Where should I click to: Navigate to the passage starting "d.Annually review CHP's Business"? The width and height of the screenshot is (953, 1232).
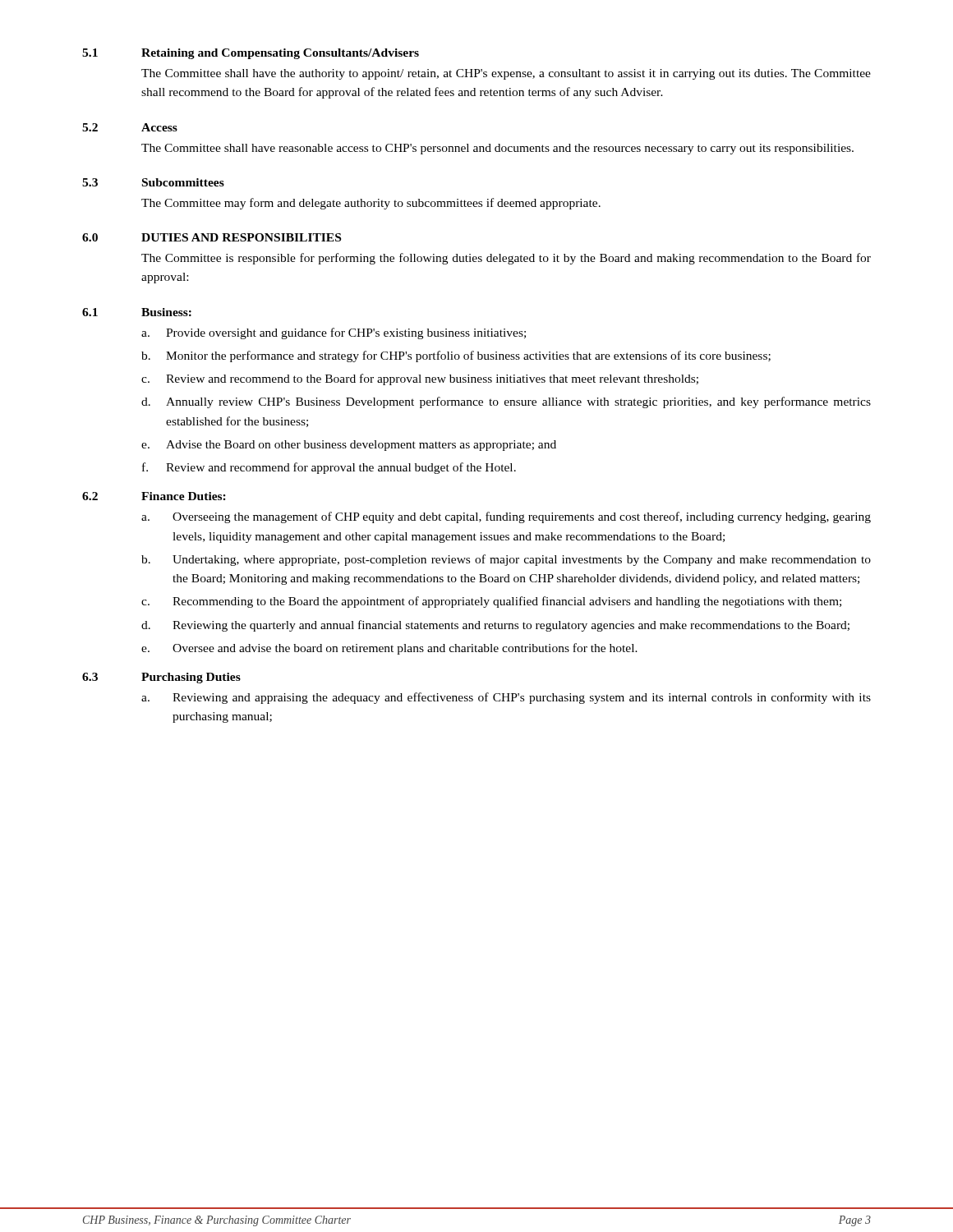506,411
